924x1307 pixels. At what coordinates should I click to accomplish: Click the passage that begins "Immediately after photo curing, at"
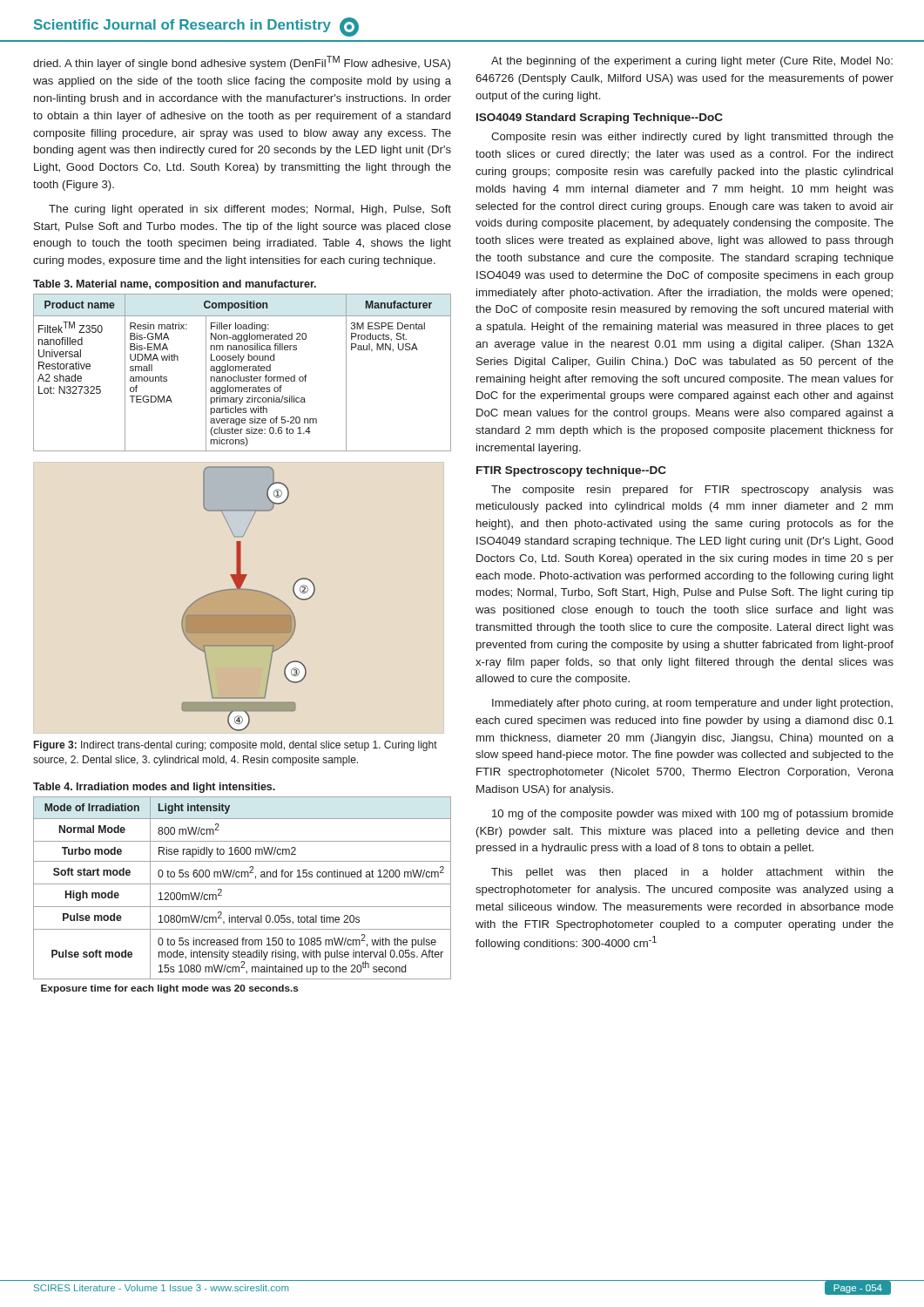684,746
